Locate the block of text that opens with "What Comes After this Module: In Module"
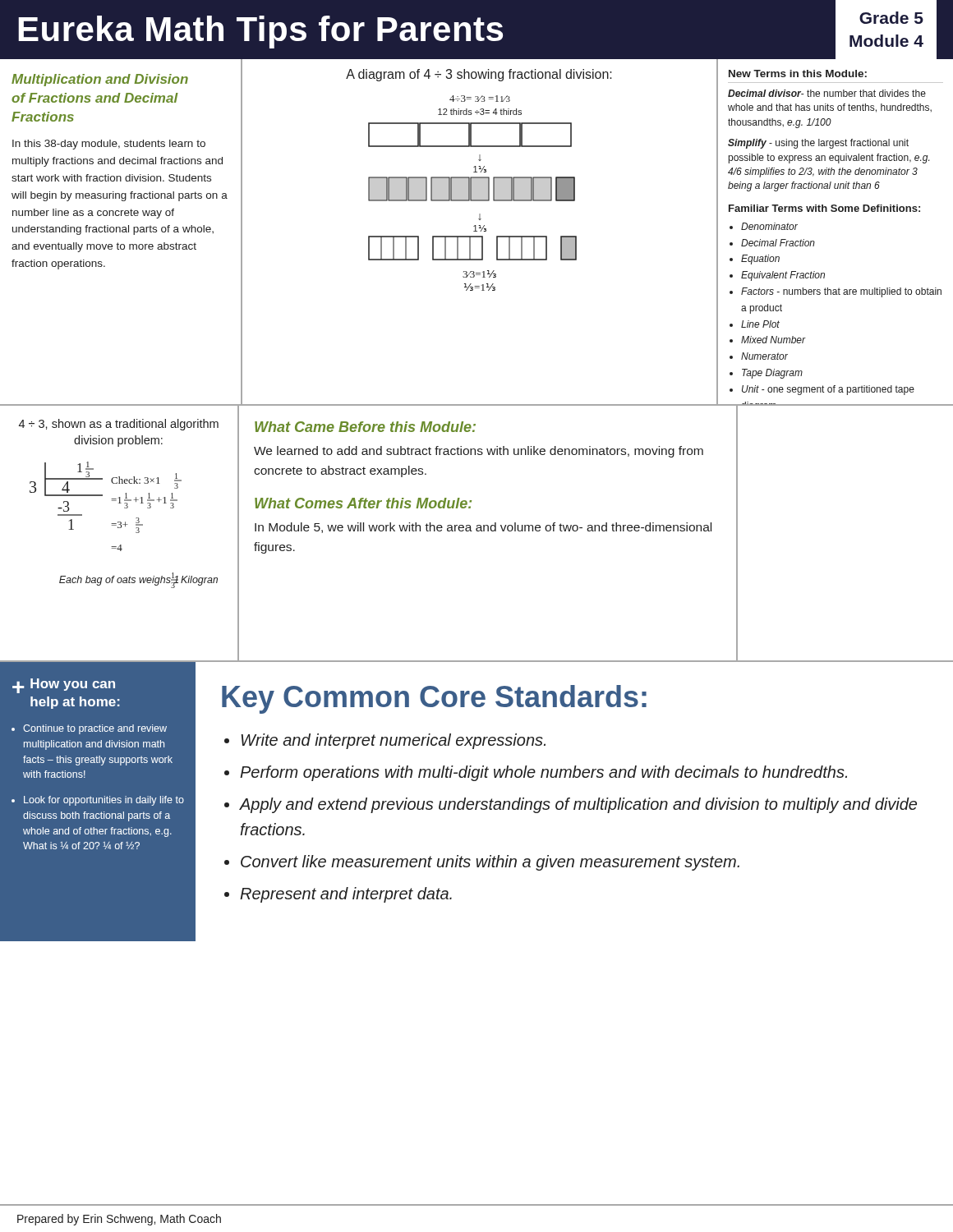Image resolution: width=953 pixels, height=1232 pixels. point(488,526)
